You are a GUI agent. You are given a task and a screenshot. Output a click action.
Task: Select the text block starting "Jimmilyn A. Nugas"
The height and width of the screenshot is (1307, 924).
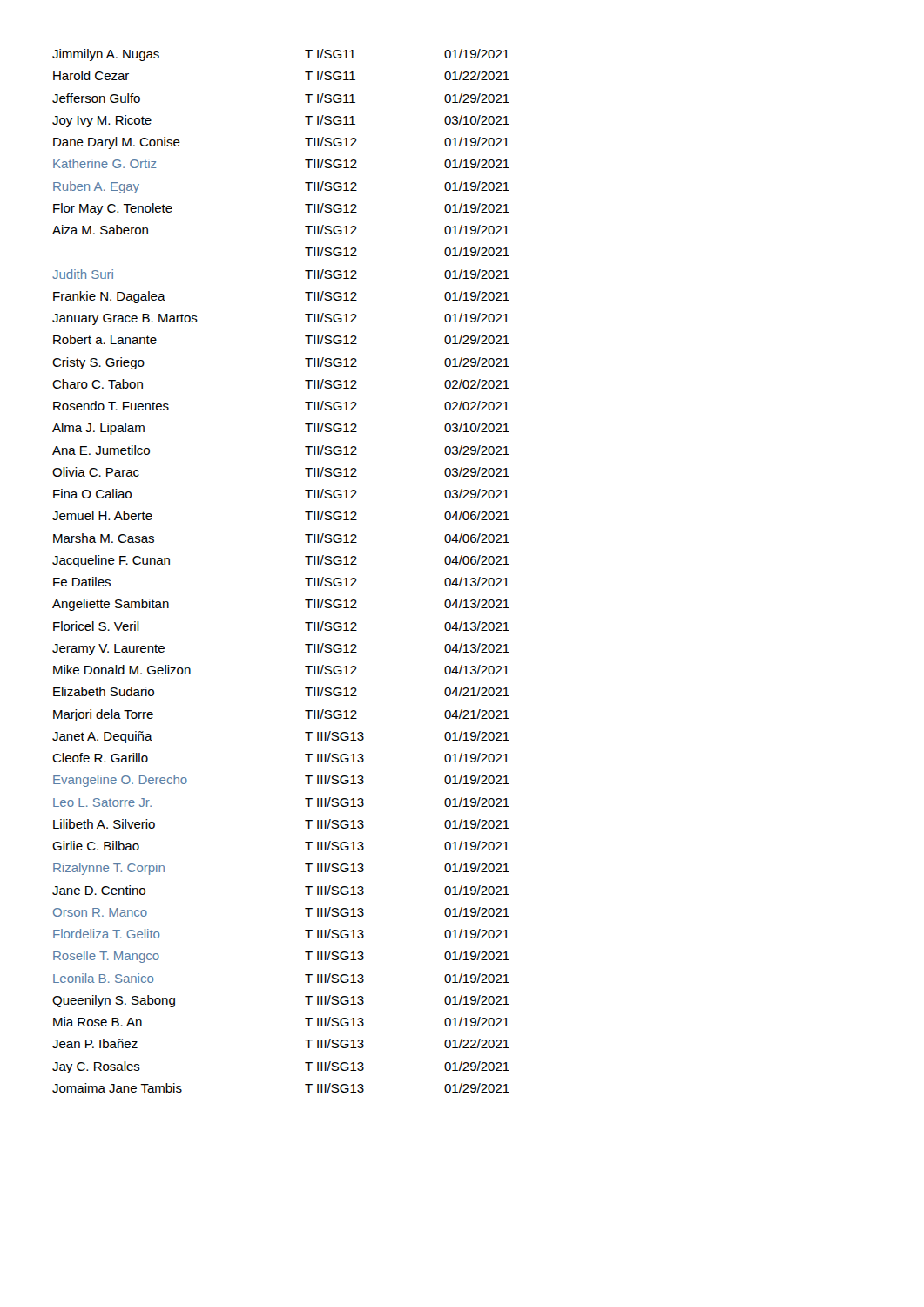tap(305, 54)
